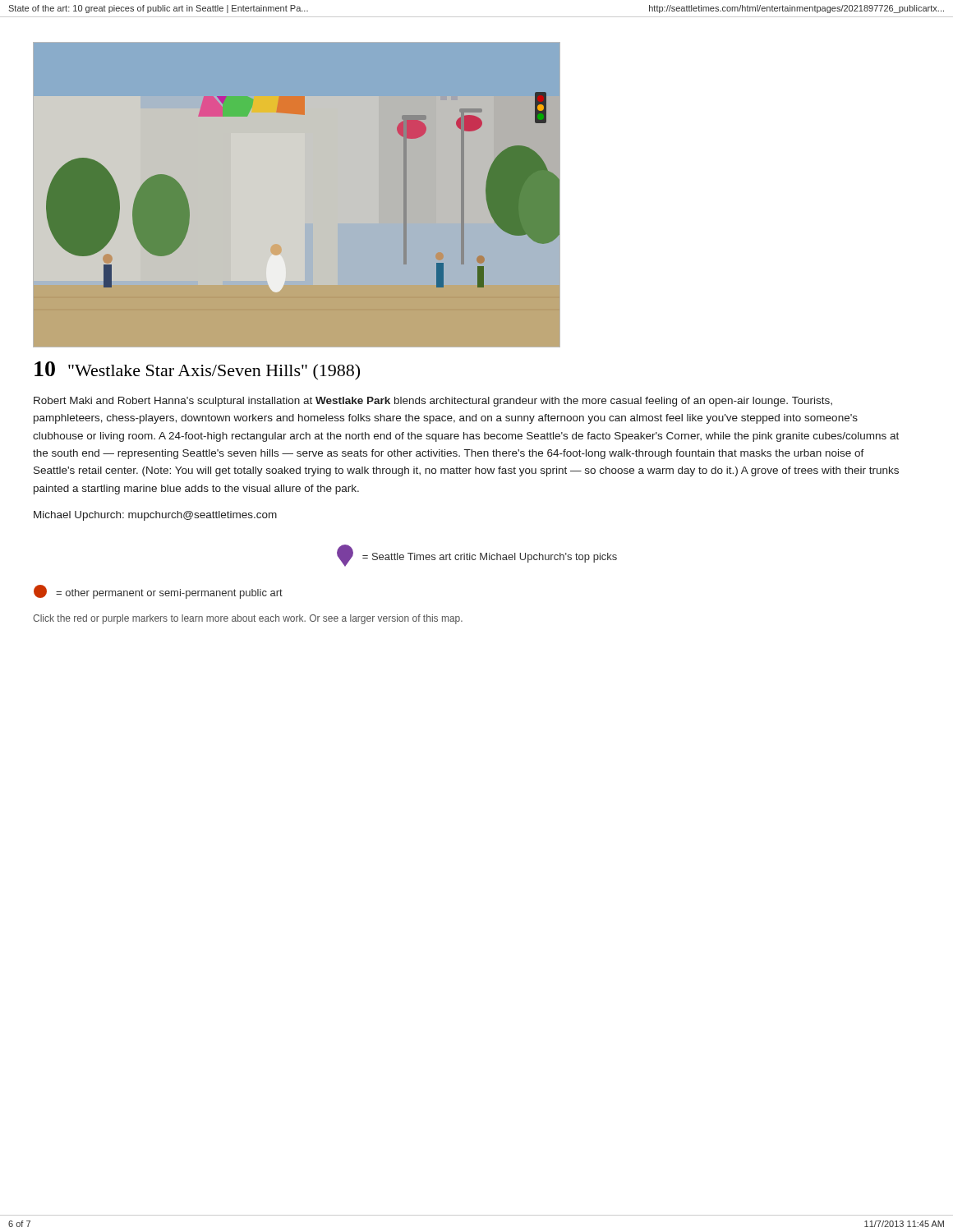Select the element starting "= other permanent or semi-permanent public art"

[169, 593]
